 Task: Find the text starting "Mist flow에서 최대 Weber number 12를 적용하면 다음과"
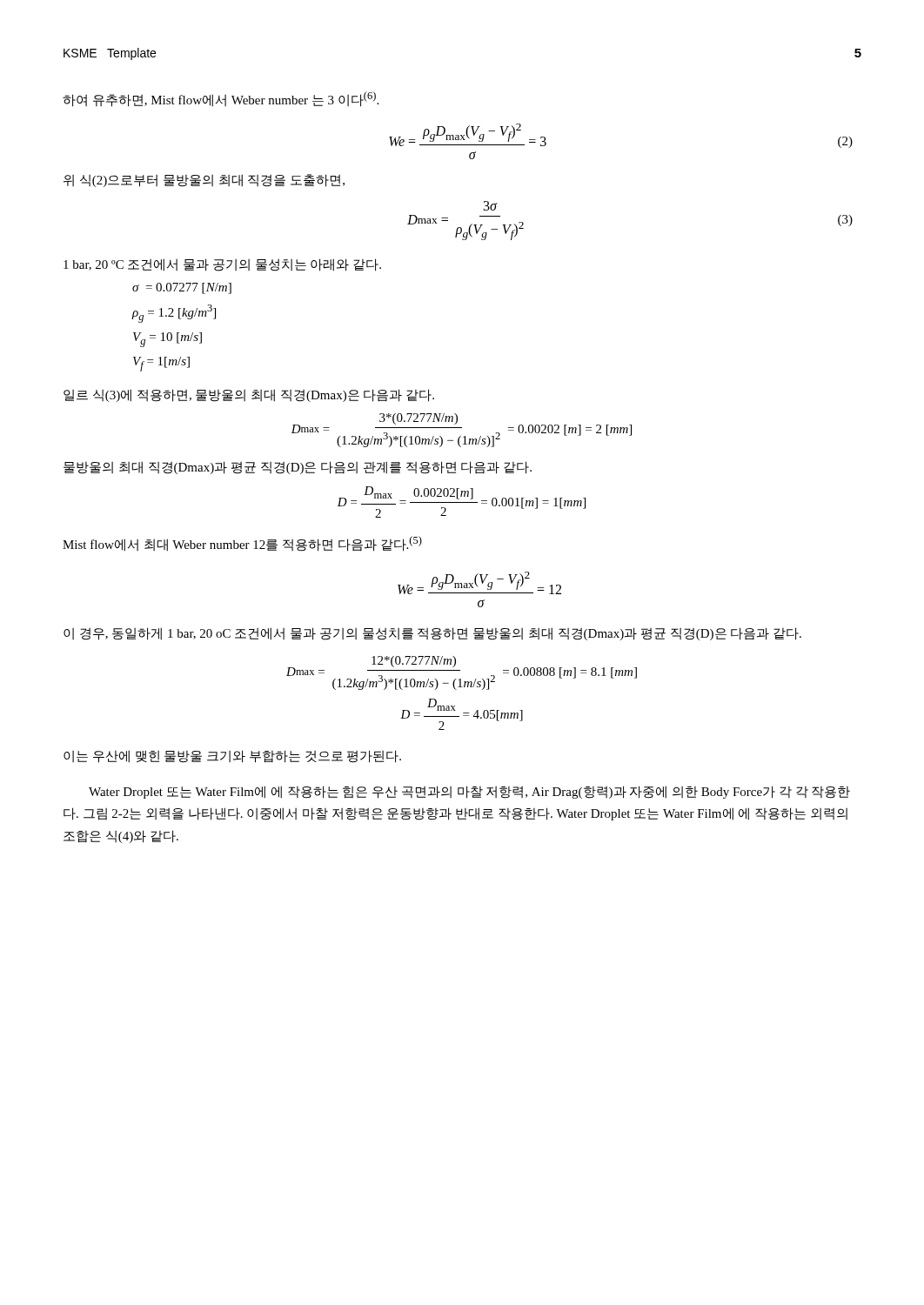[x=242, y=543]
